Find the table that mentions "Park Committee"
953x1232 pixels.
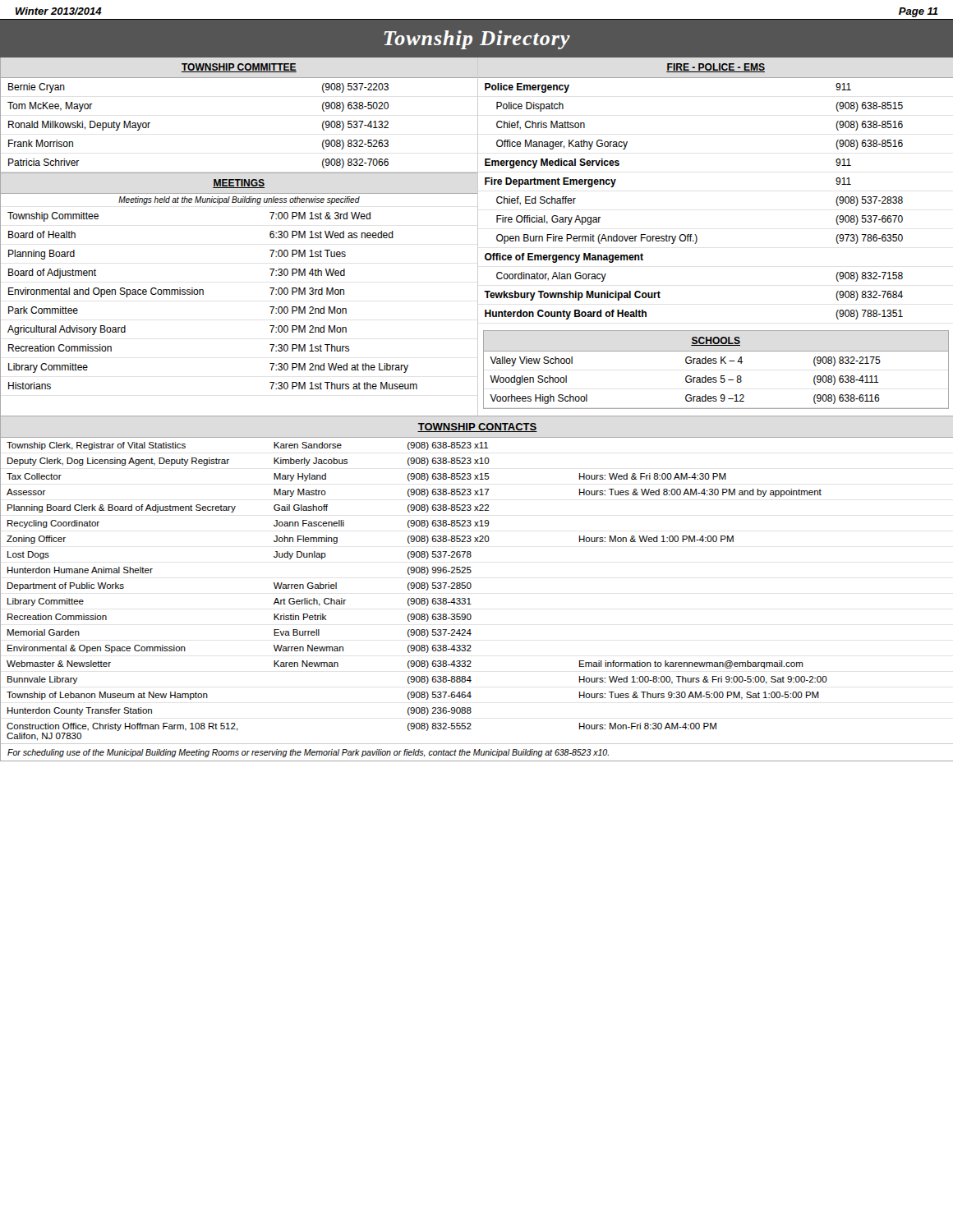(x=239, y=301)
